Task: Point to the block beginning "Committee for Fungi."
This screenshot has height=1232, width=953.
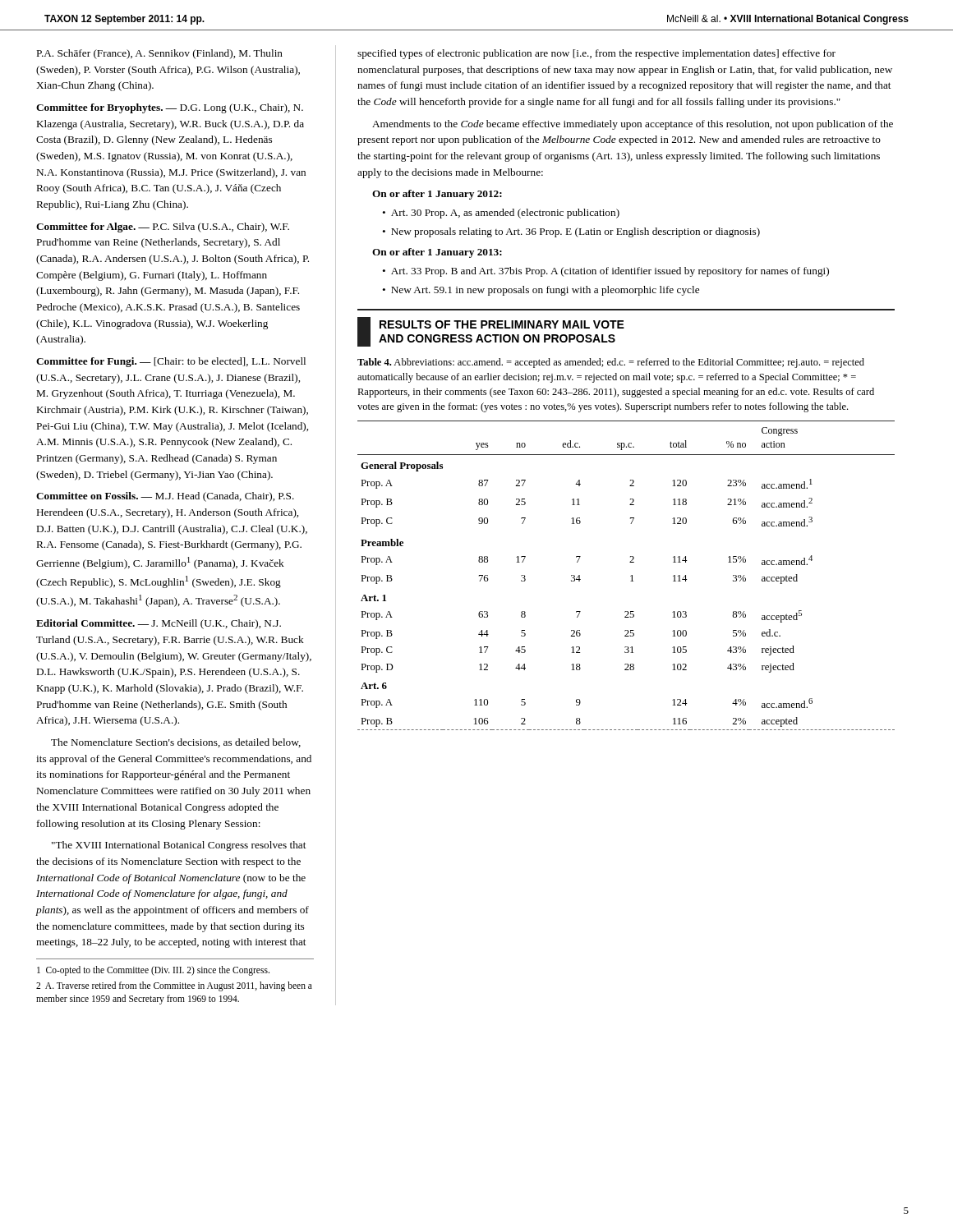Action: click(173, 418)
